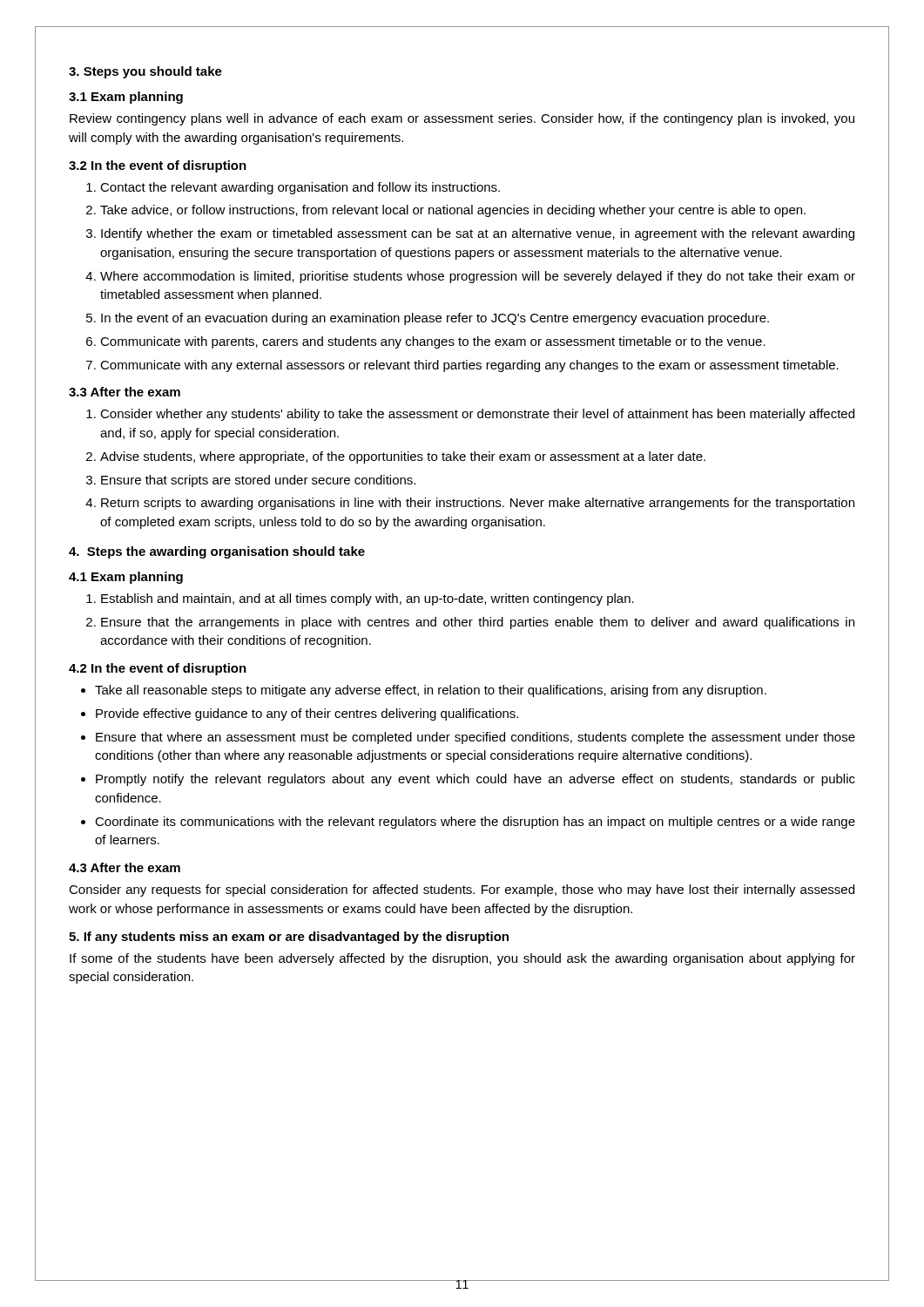Select the region starting "Take all reasonable steps to"
924x1307 pixels.
(x=431, y=690)
